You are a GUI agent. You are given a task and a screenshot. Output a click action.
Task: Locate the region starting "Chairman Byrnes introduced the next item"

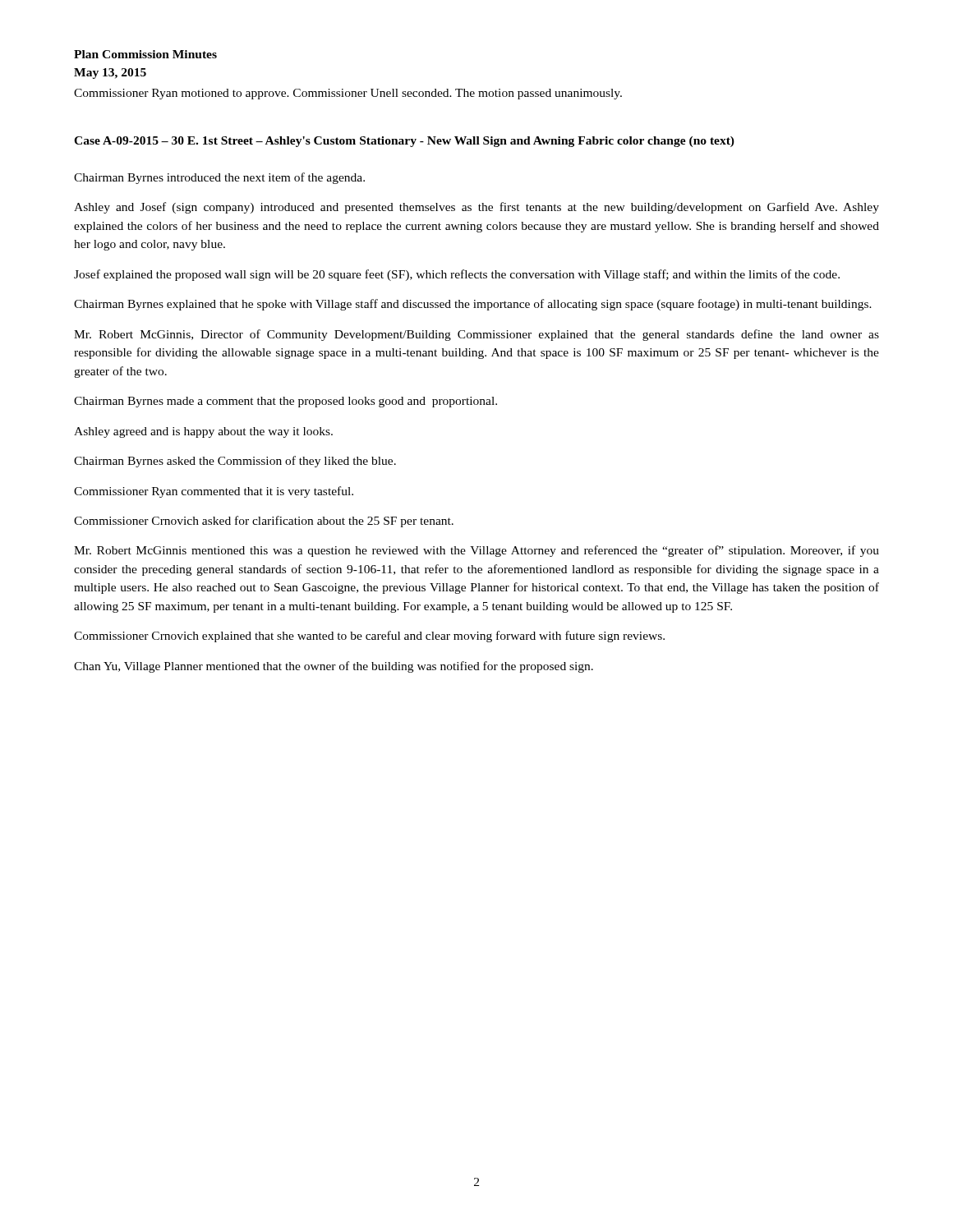(x=219, y=178)
